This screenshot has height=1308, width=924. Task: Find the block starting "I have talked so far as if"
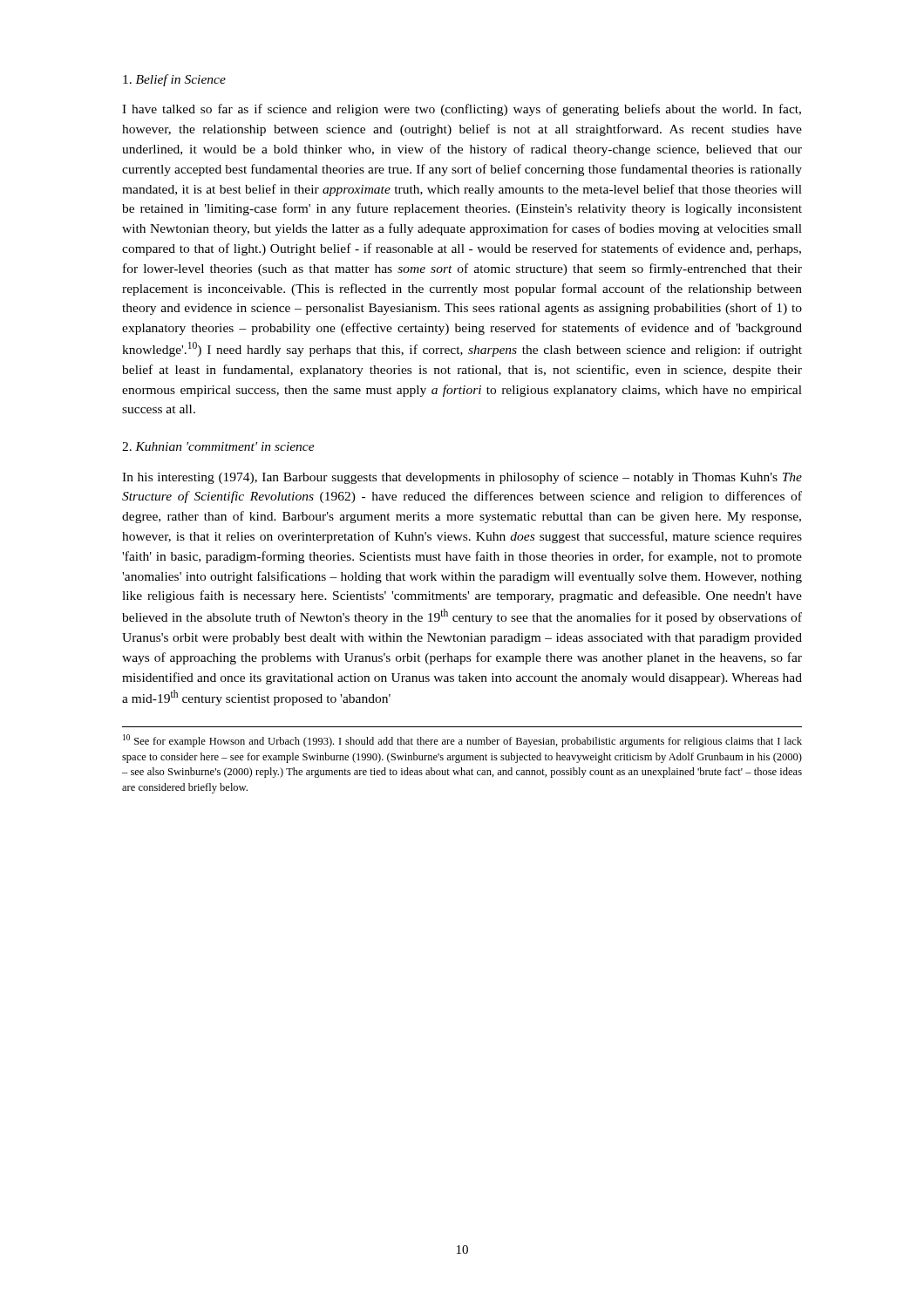coord(462,259)
